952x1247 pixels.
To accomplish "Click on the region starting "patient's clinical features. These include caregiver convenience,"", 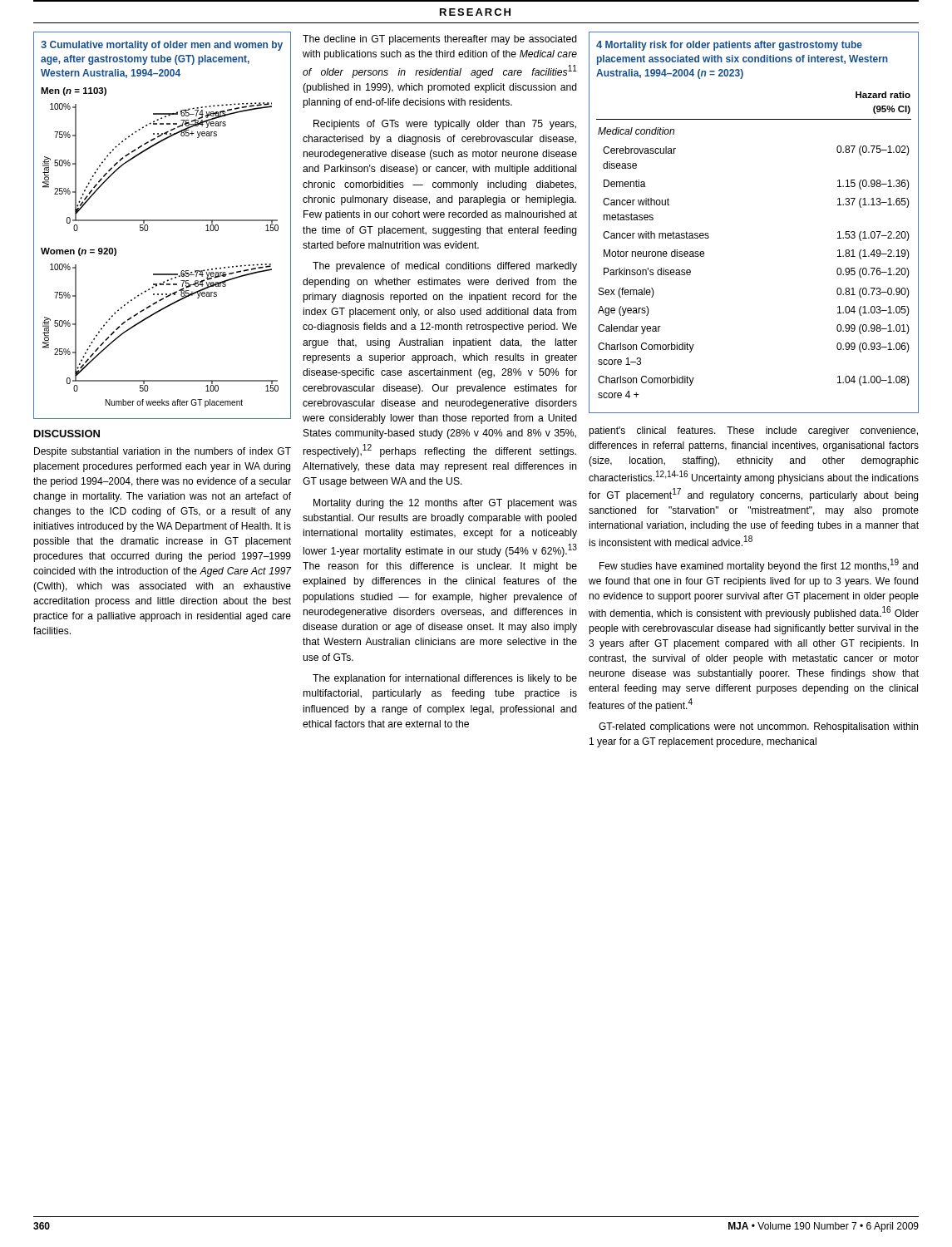I will [754, 586].
